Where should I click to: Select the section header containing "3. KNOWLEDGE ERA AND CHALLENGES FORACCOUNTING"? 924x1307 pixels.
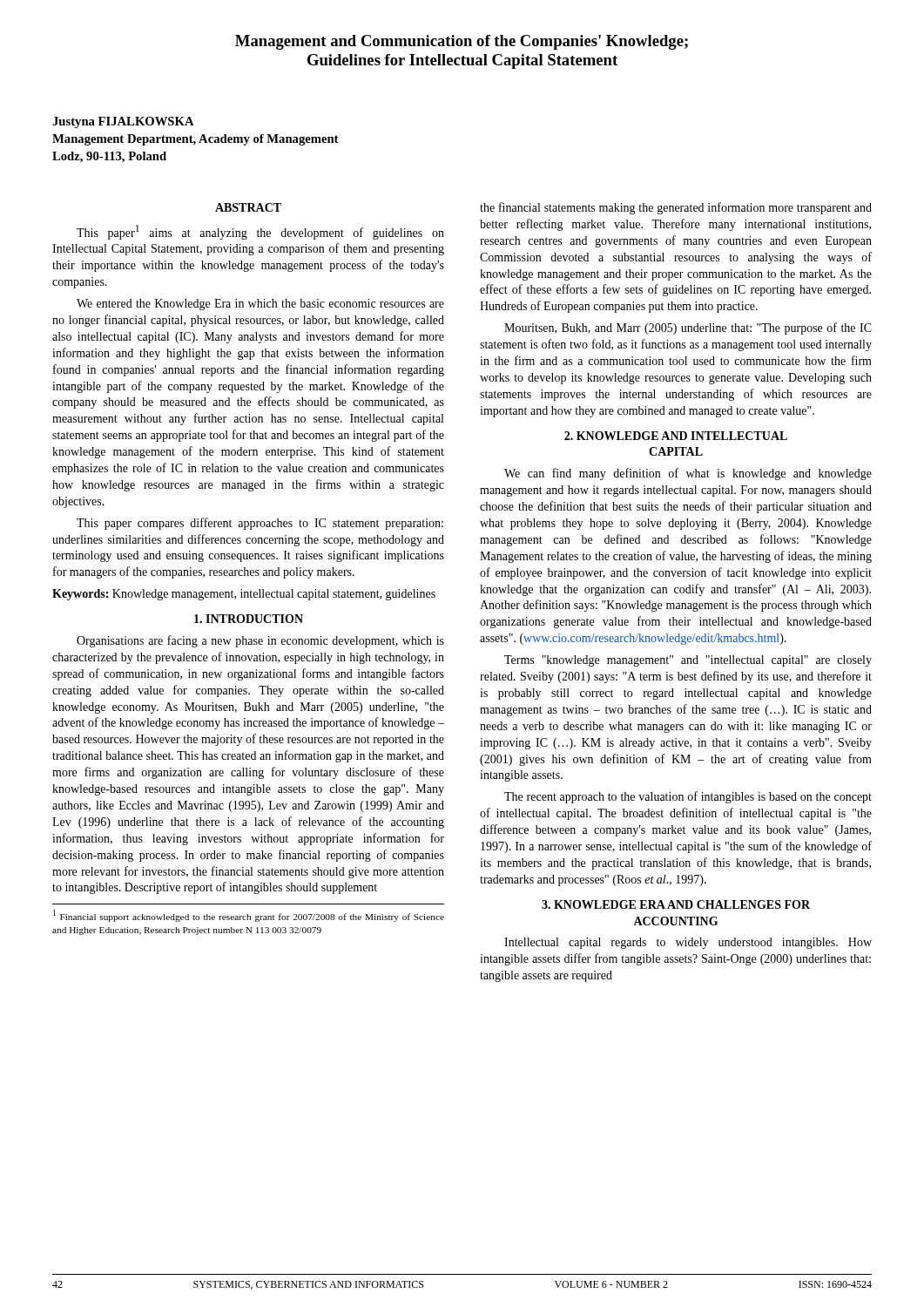(x=676, y=914)
